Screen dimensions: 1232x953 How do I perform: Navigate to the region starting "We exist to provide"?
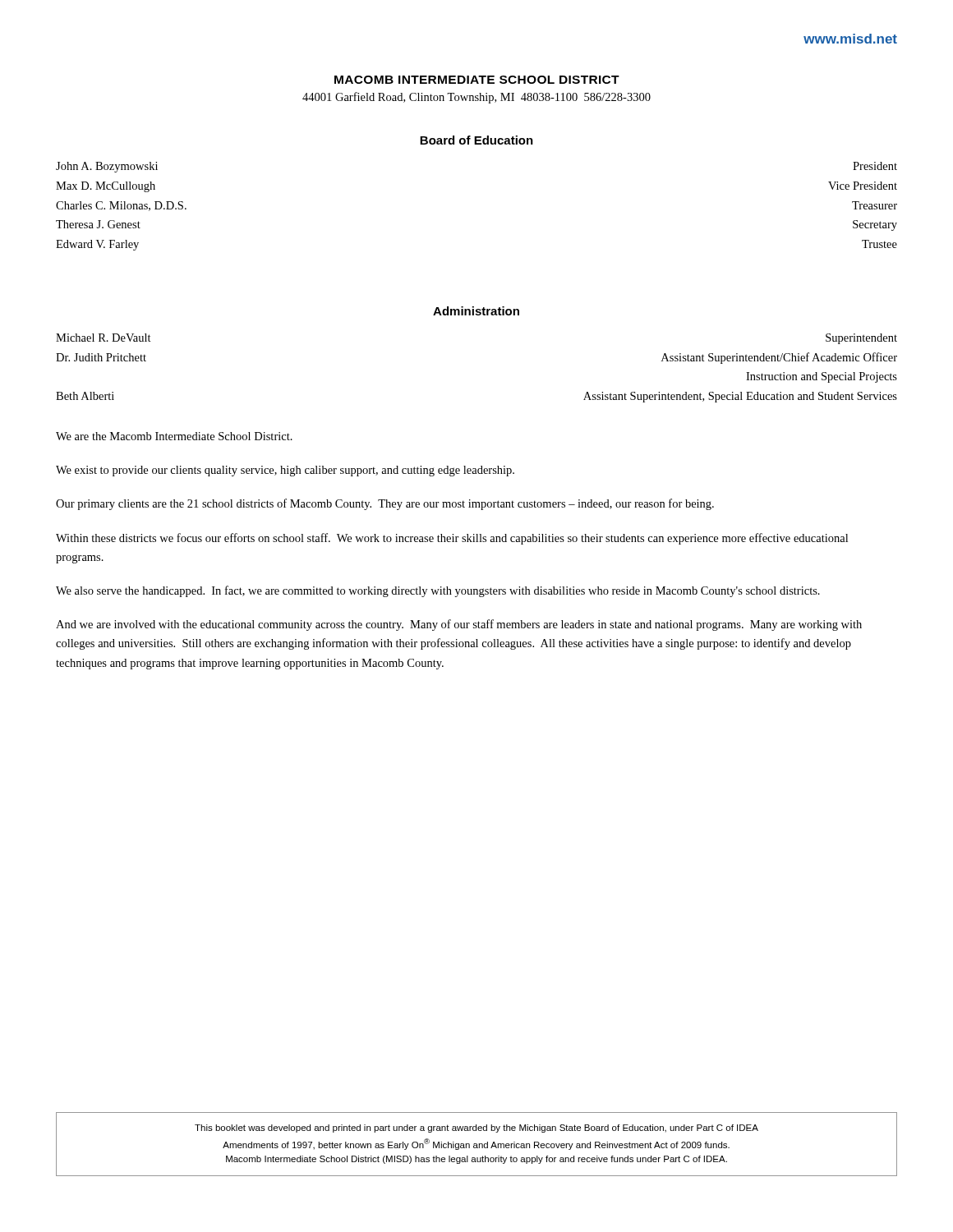[285, 470]
